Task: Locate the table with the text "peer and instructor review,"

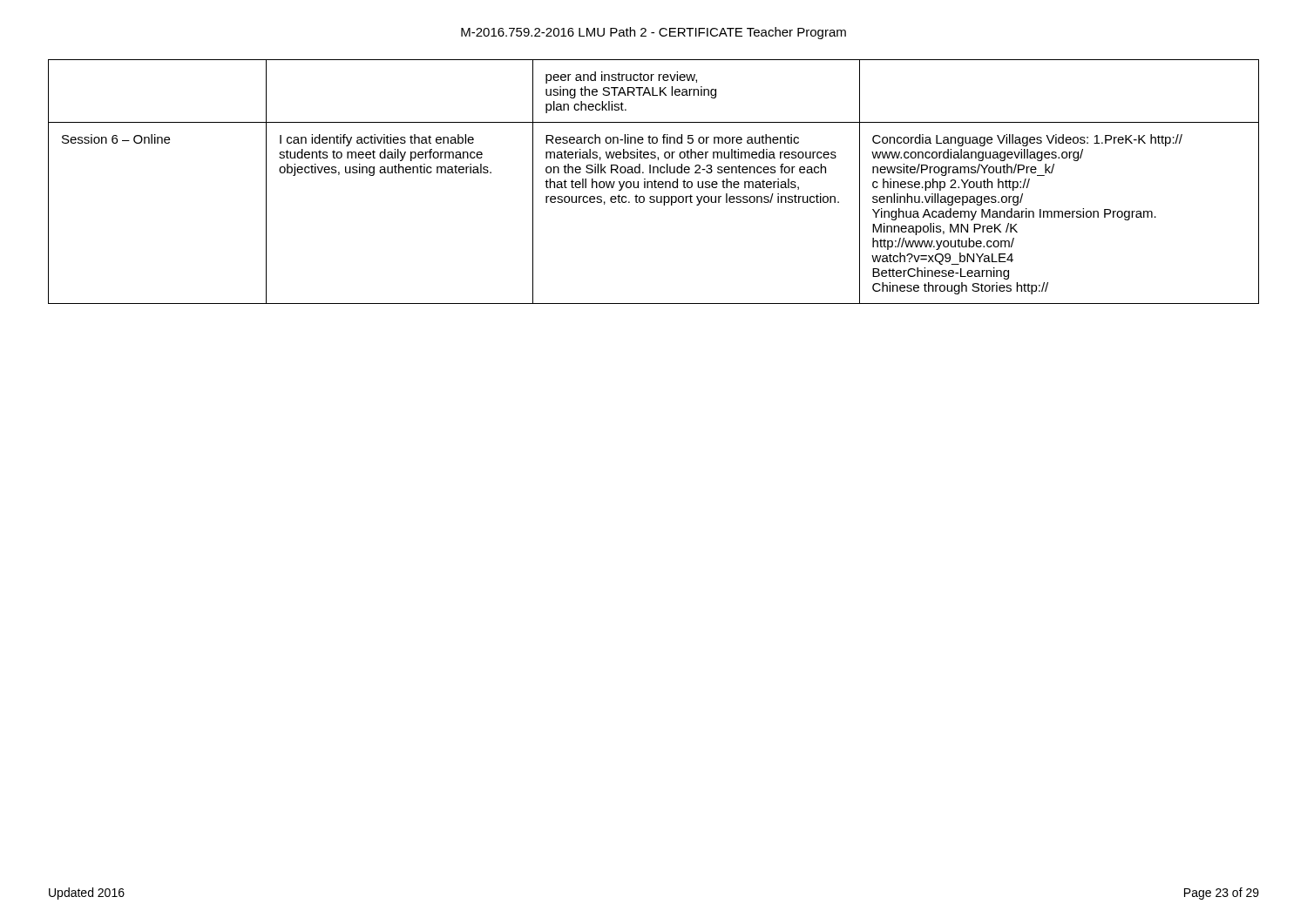Action: click(654, 457)
